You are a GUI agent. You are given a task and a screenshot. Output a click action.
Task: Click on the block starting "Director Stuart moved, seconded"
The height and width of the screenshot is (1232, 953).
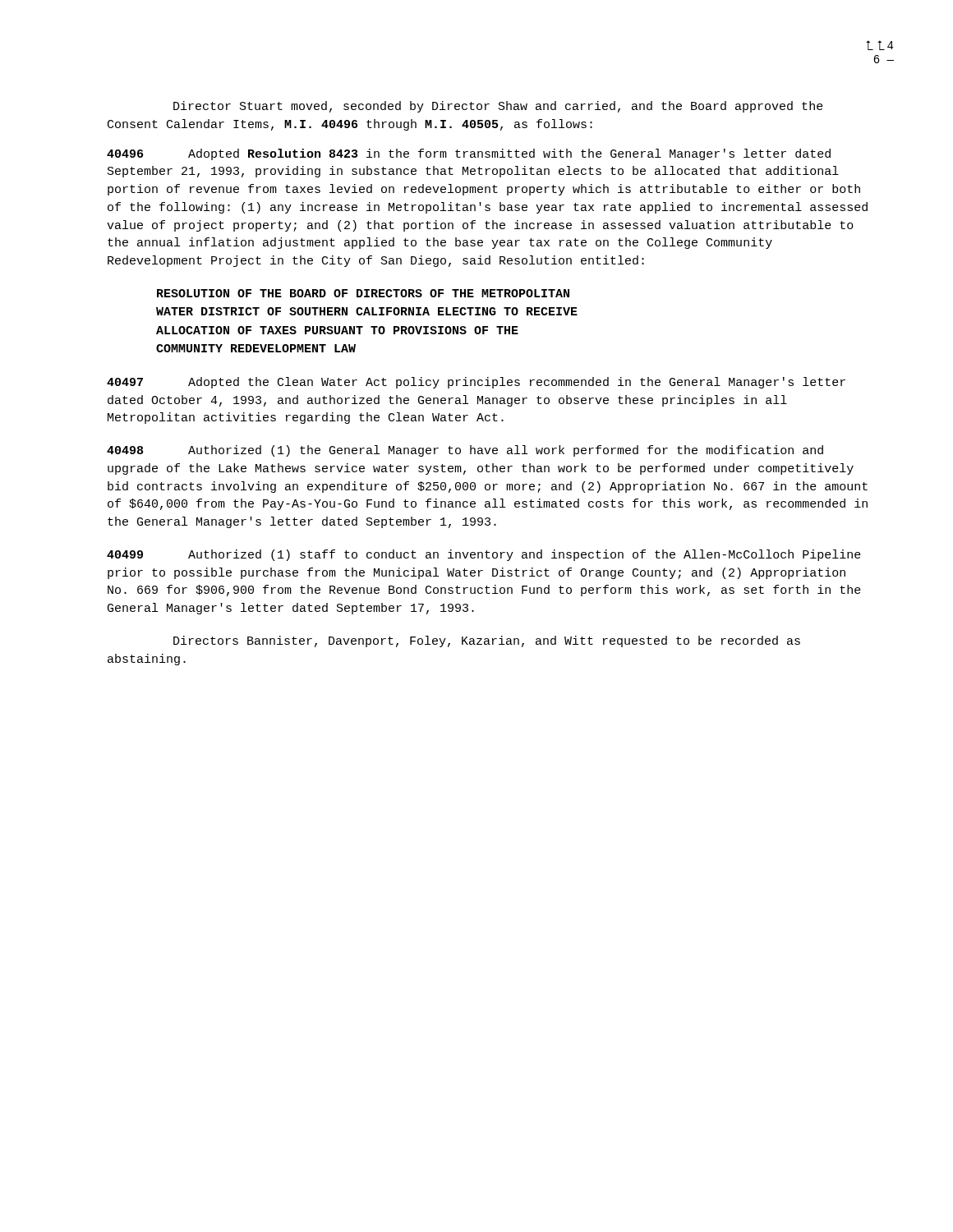[465, 116]
